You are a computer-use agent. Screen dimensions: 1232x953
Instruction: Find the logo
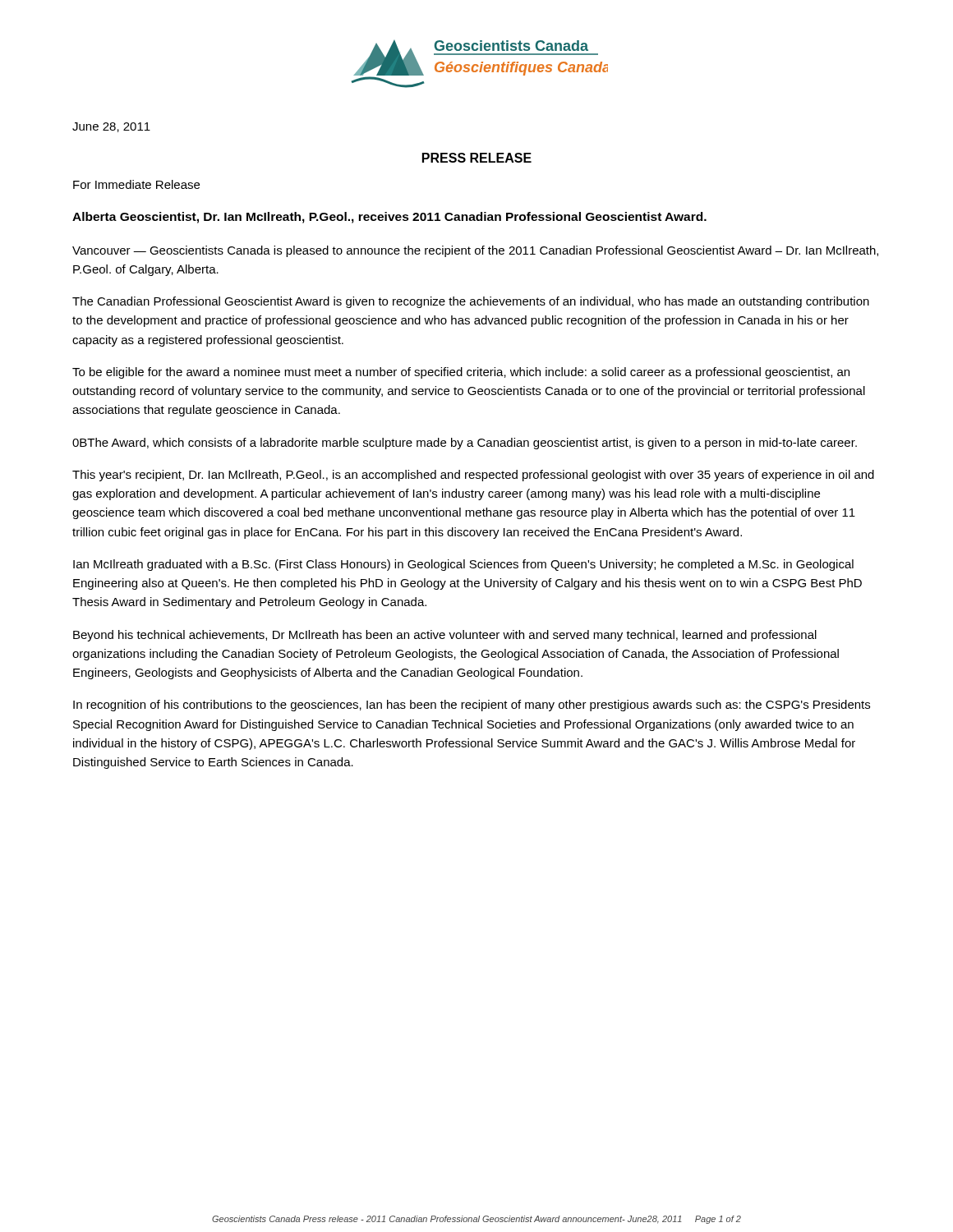[x=476, y=59]
